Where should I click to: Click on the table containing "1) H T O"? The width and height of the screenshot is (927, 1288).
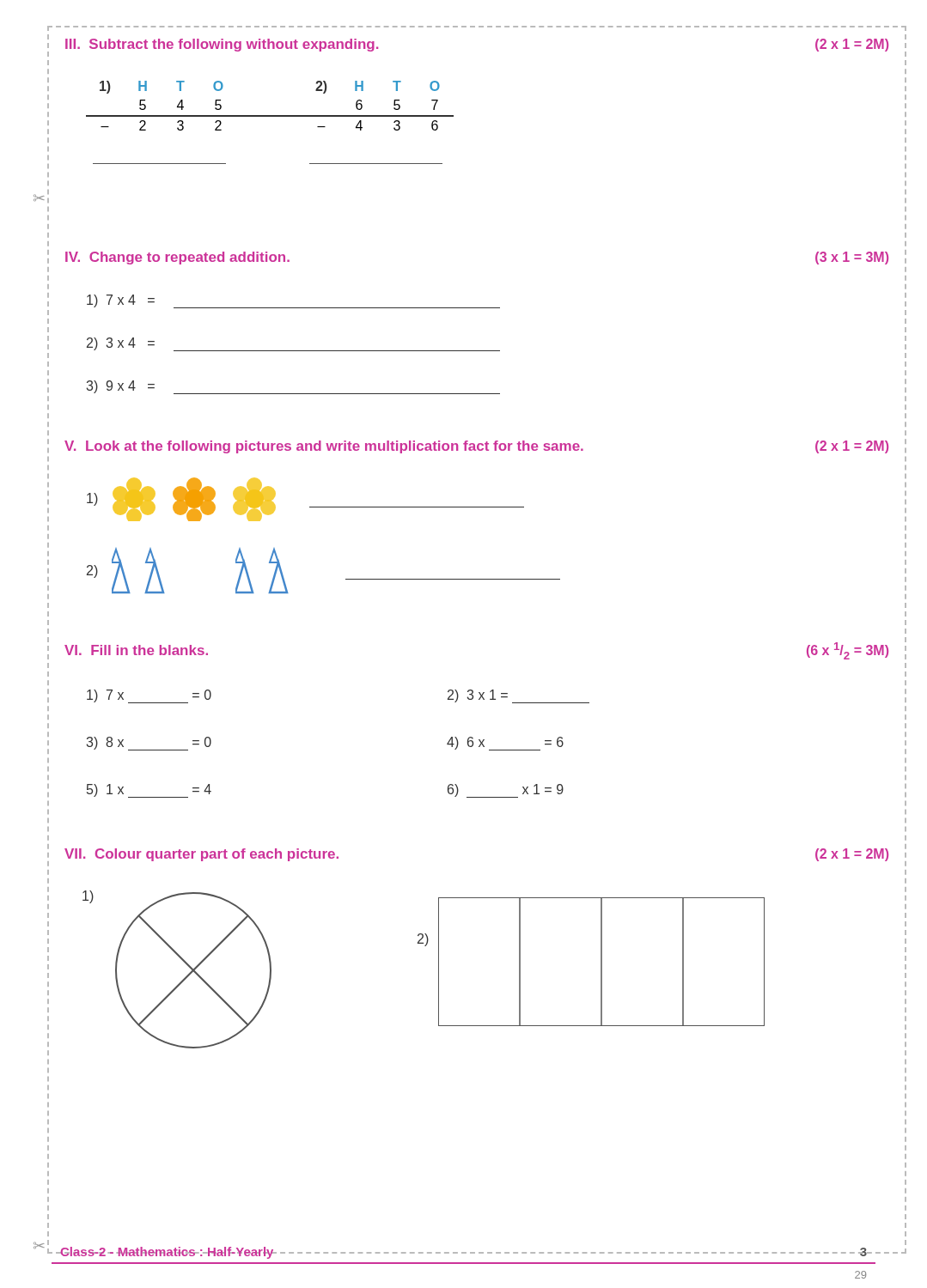coord(270,122)
